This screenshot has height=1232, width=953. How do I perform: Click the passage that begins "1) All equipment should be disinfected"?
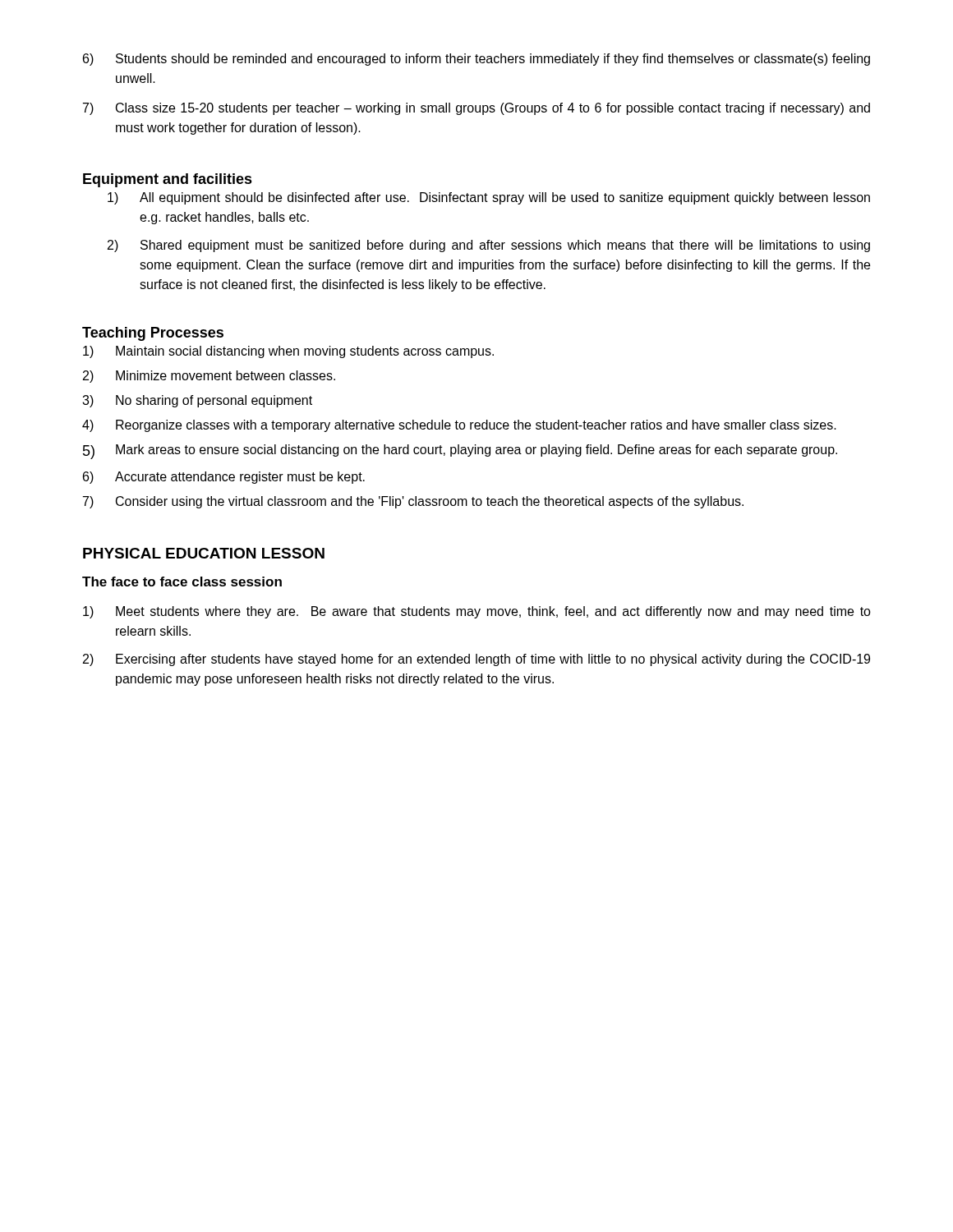(x=489, y=208)
